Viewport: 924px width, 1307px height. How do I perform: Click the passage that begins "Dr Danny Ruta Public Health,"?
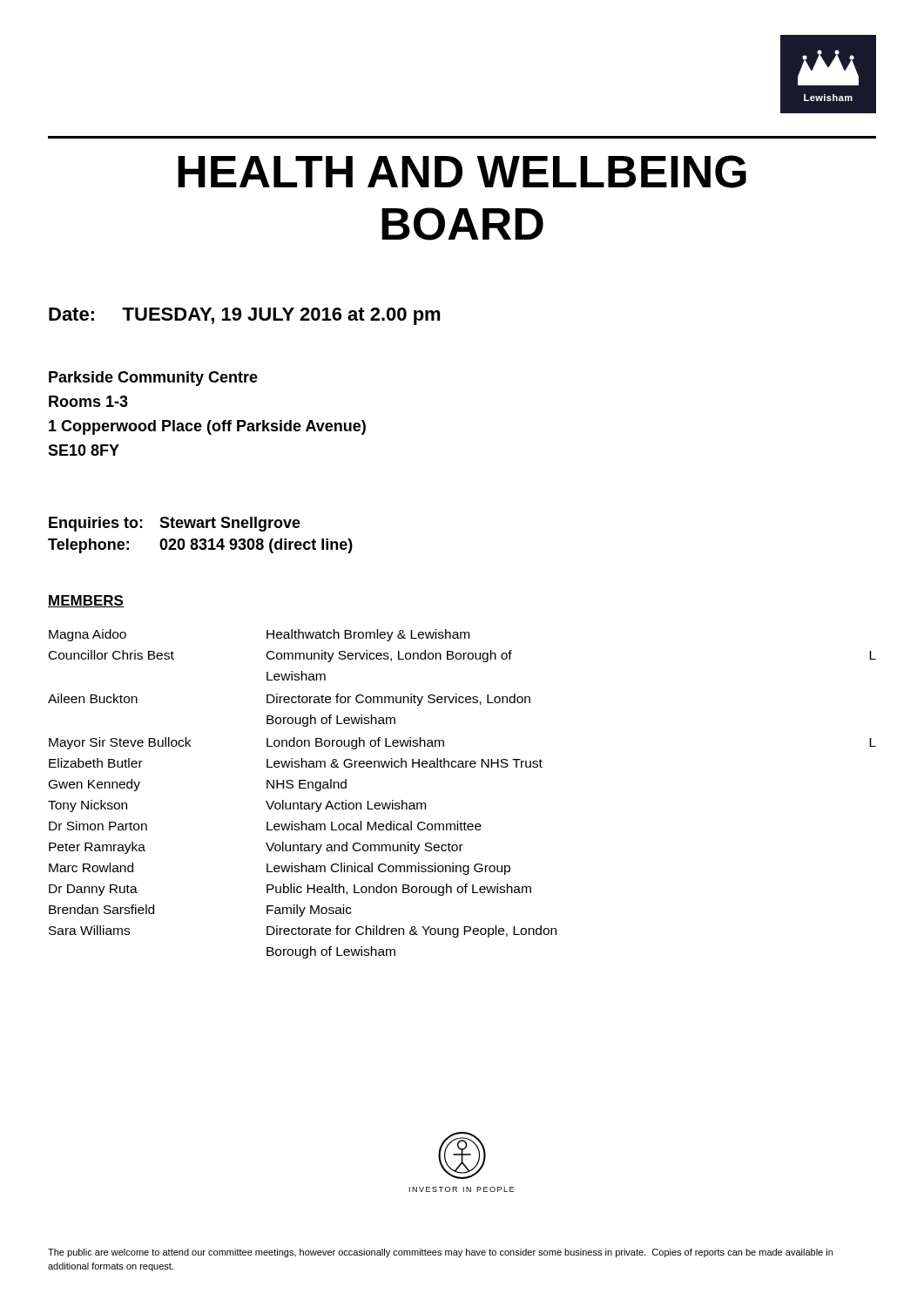462,889
